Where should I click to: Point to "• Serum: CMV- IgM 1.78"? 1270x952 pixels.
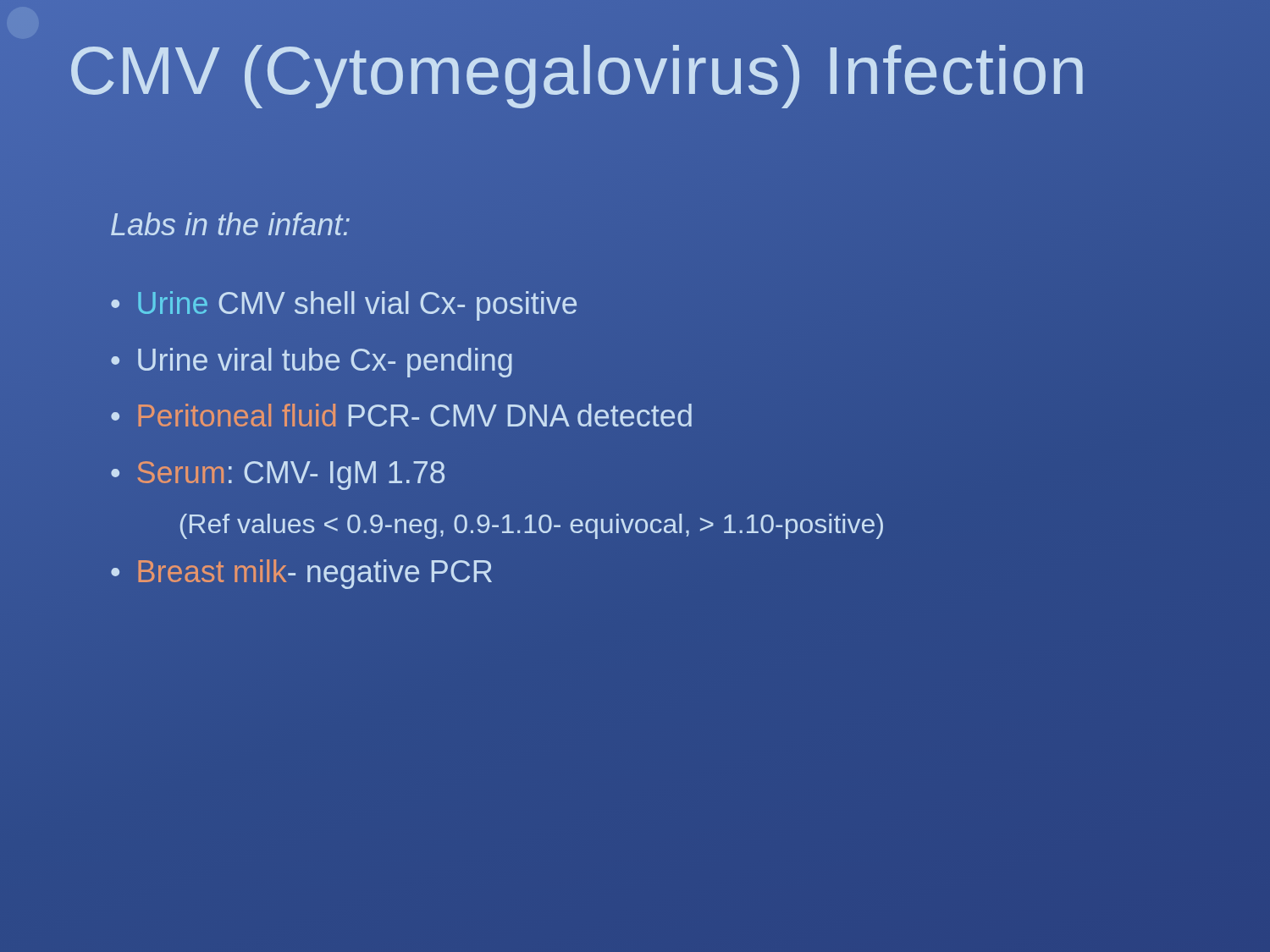(x=278, y=473)
